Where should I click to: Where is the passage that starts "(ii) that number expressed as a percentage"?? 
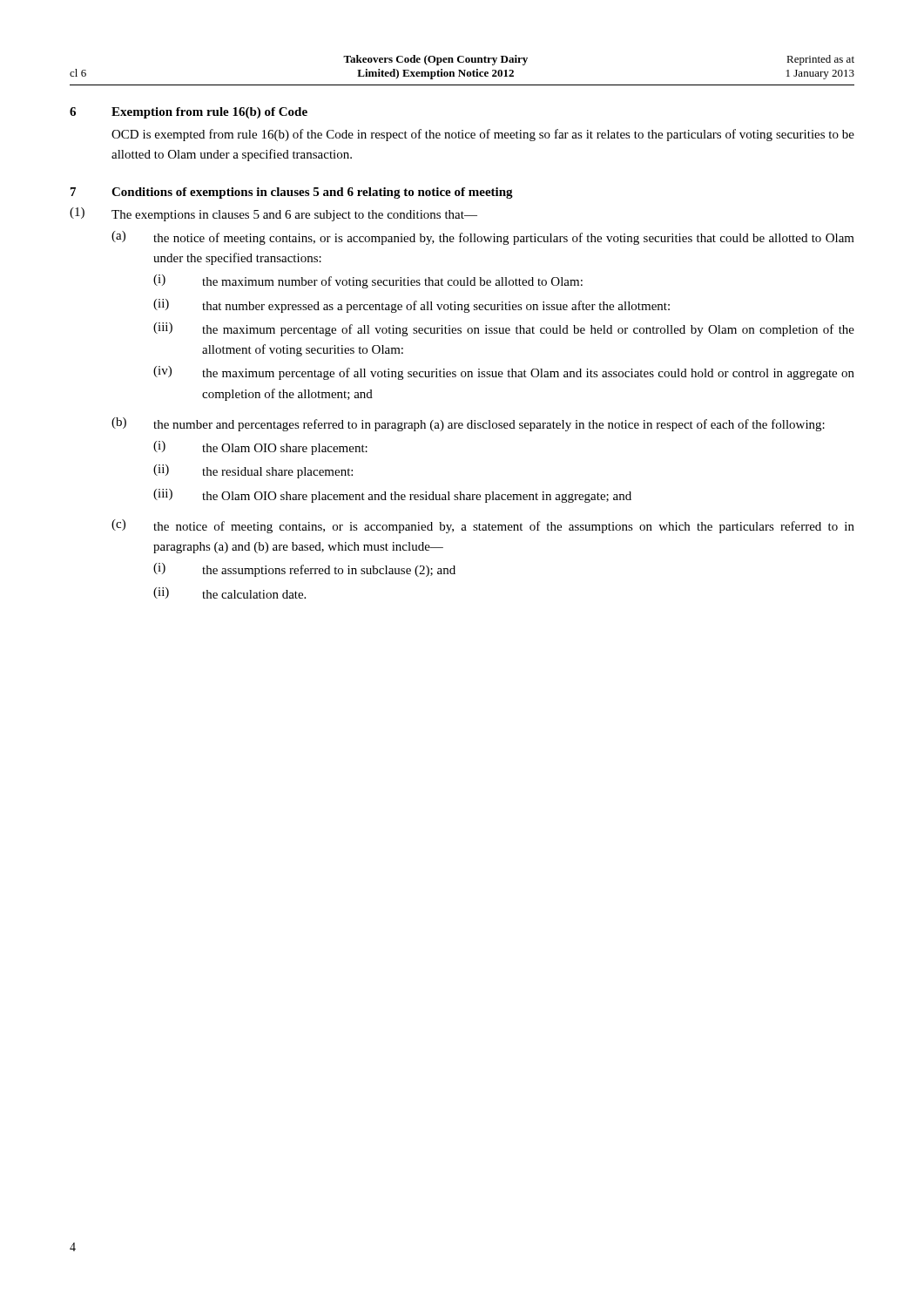click(504, 306)
